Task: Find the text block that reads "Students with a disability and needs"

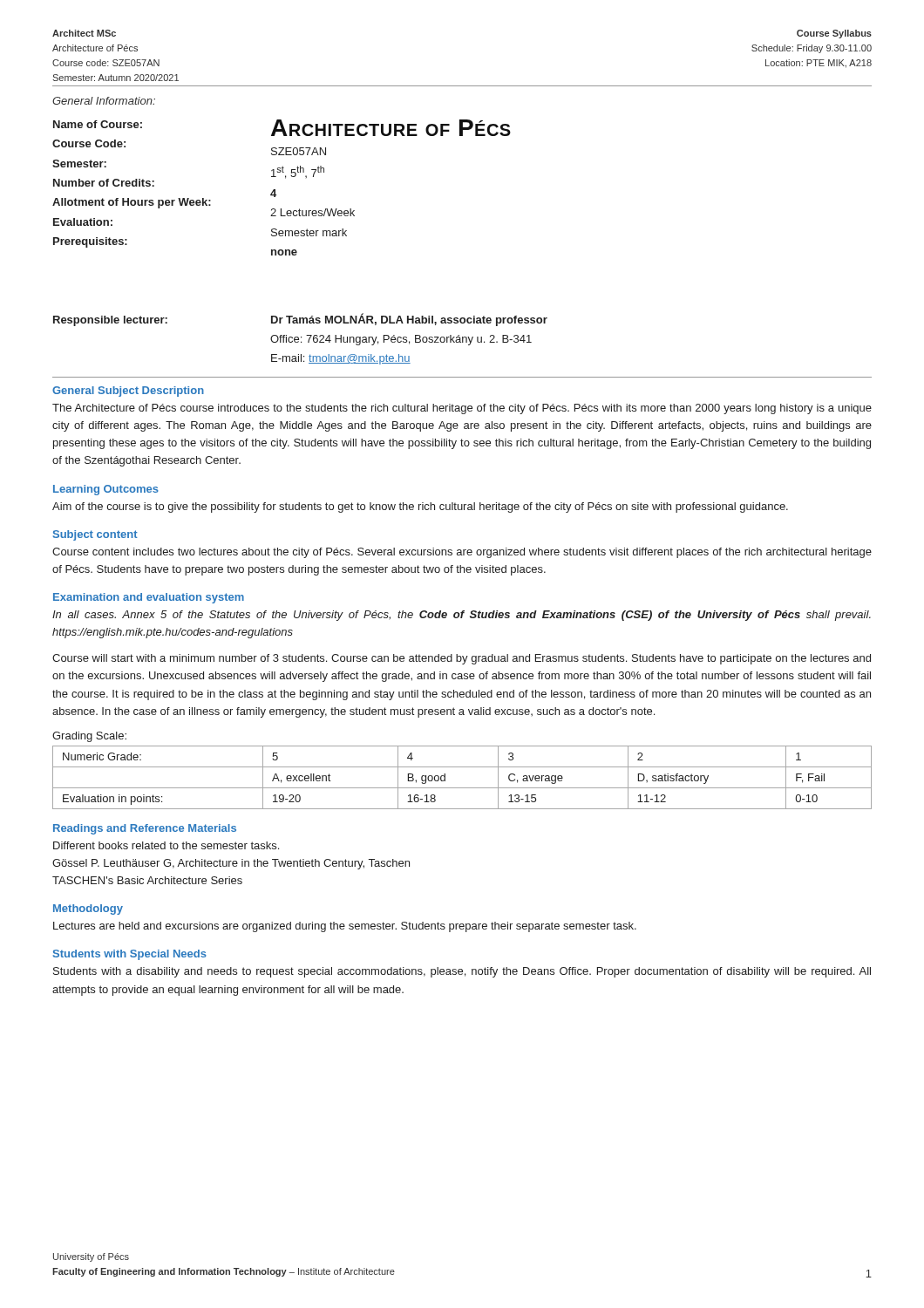Action: pos(462,980)
